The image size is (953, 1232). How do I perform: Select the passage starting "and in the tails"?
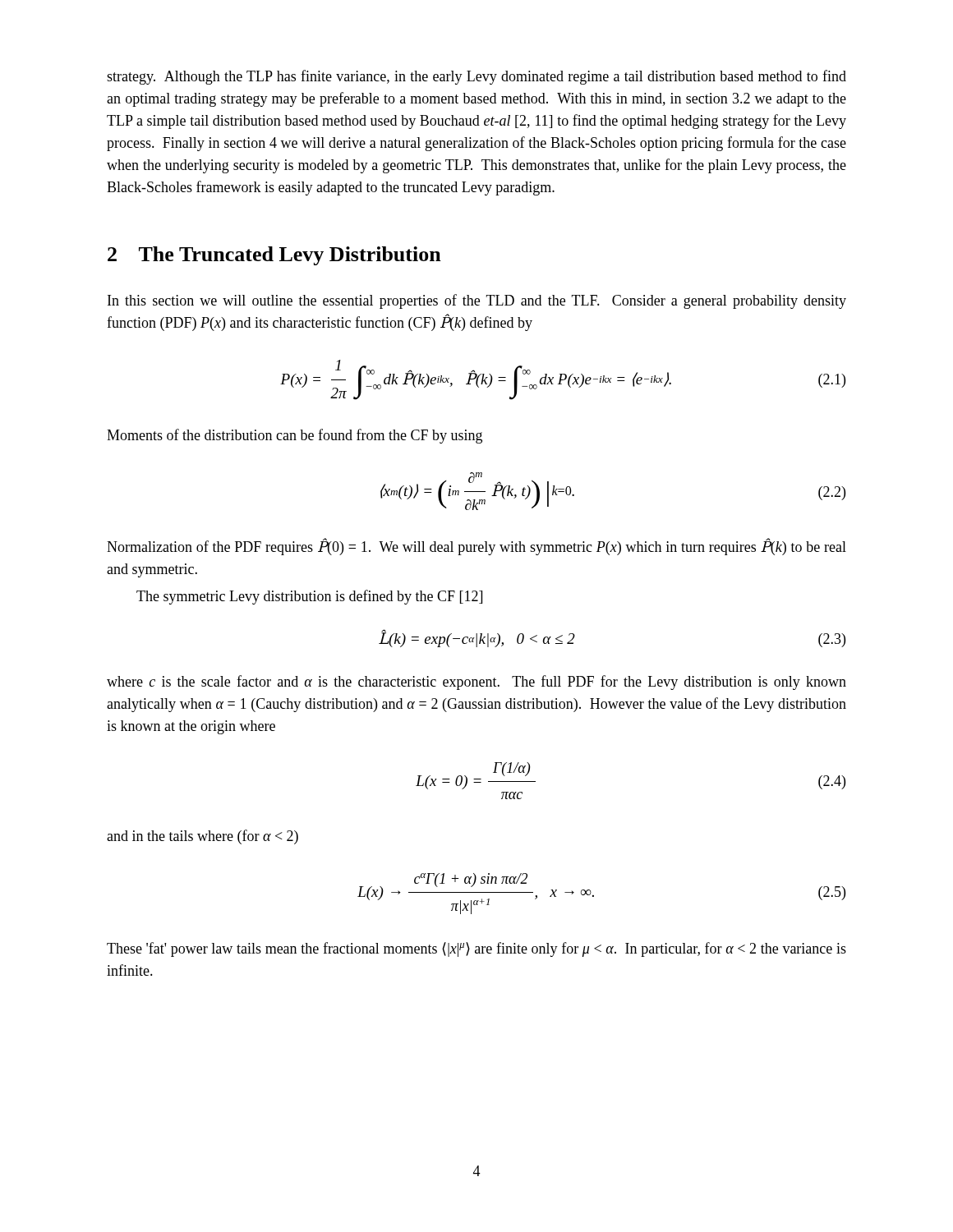[203, 836]
